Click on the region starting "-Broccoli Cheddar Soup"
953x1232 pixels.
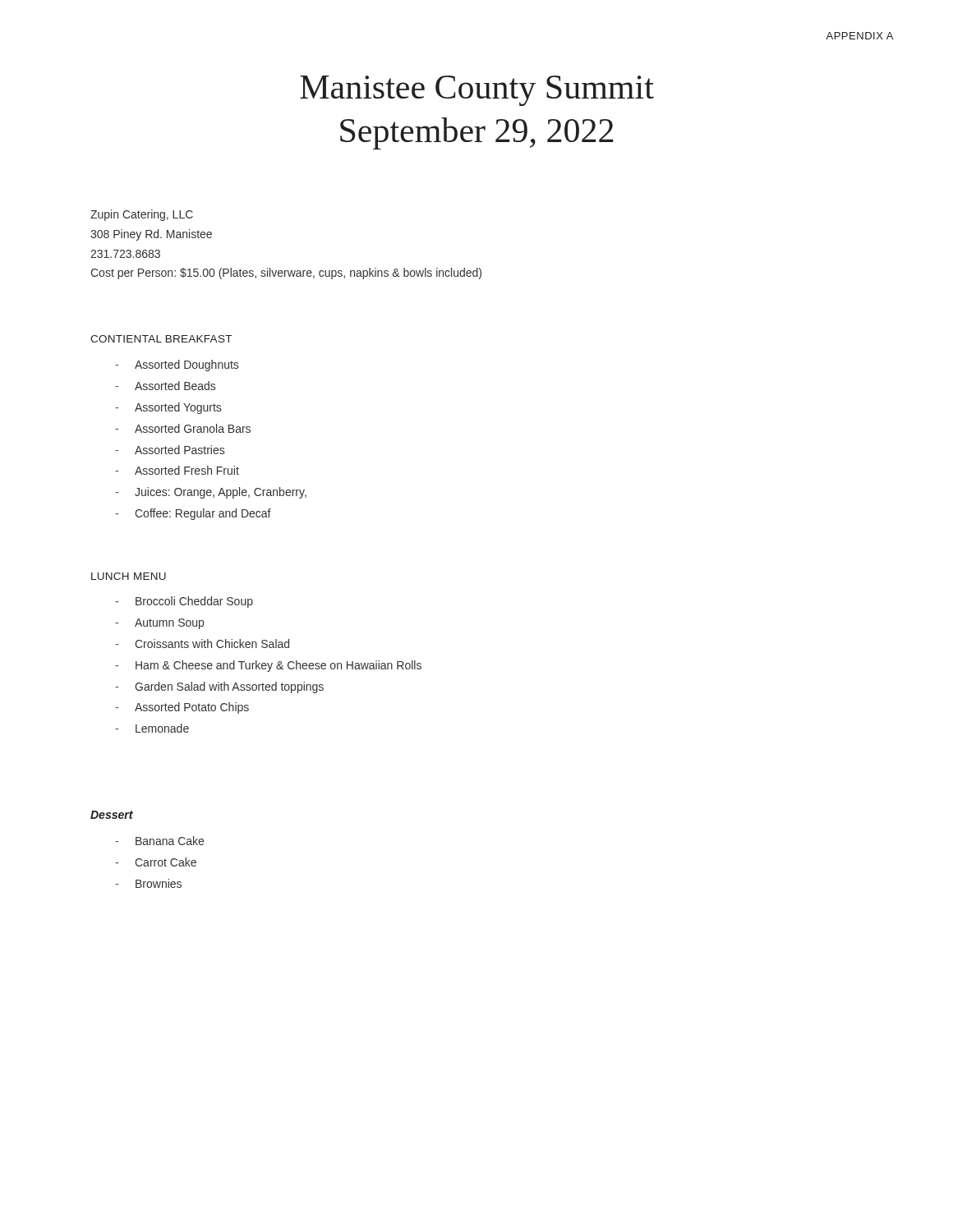click(184, 602)
